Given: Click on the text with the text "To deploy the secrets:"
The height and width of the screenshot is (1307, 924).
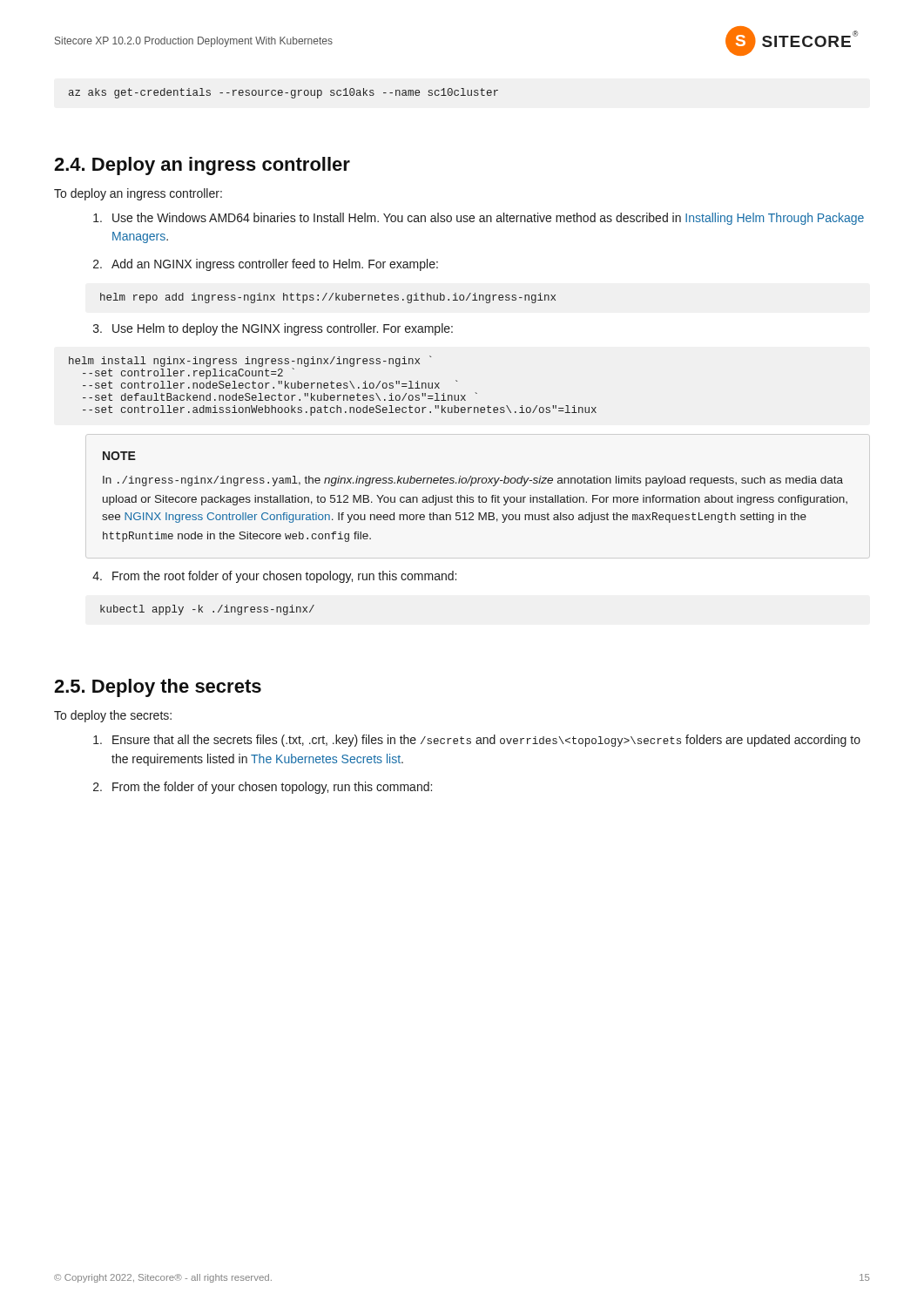Looking at the screenshot, I should 113,715.
